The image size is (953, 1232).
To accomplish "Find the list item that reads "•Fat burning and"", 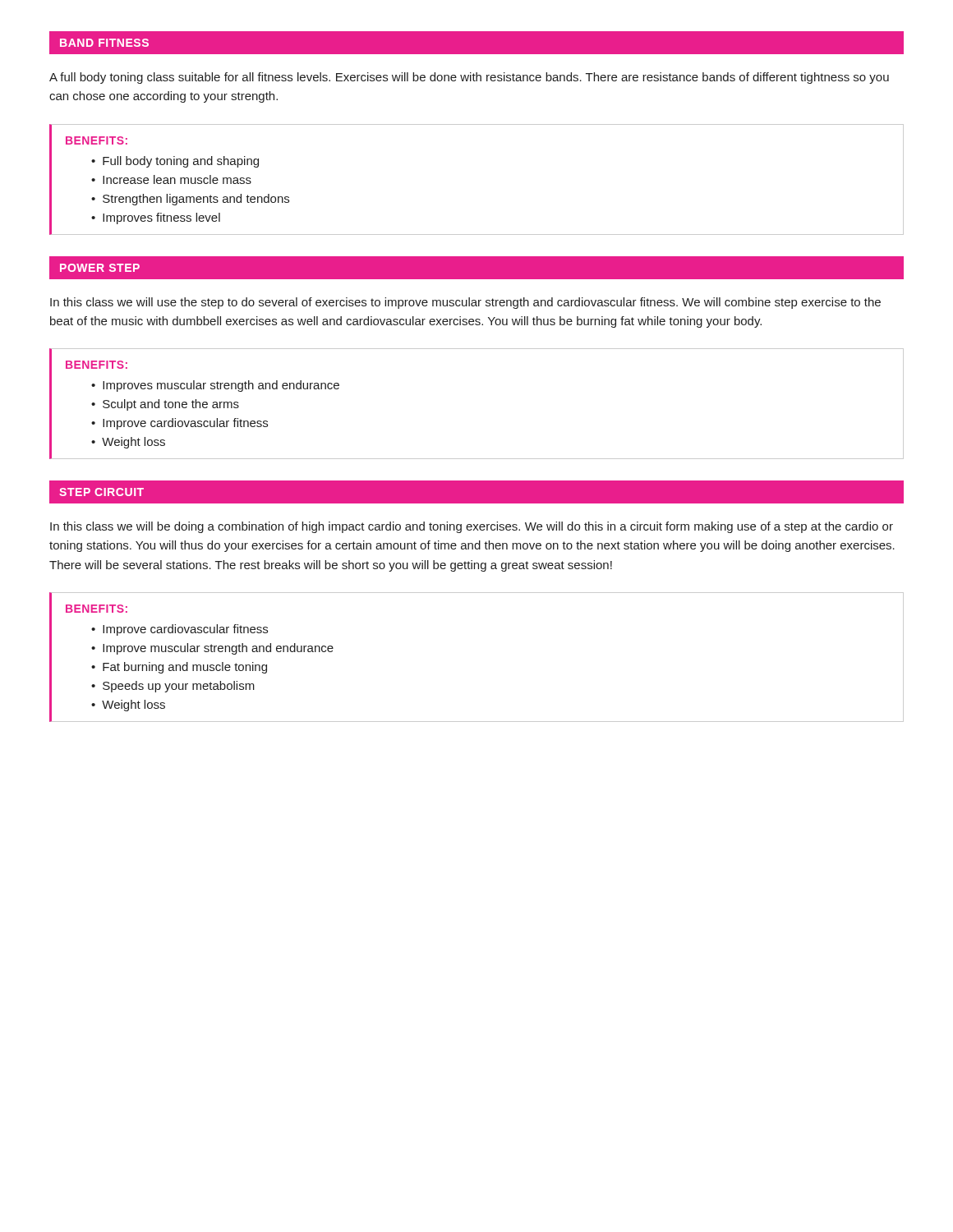I will pyautogui.click(x=180, y=666).
